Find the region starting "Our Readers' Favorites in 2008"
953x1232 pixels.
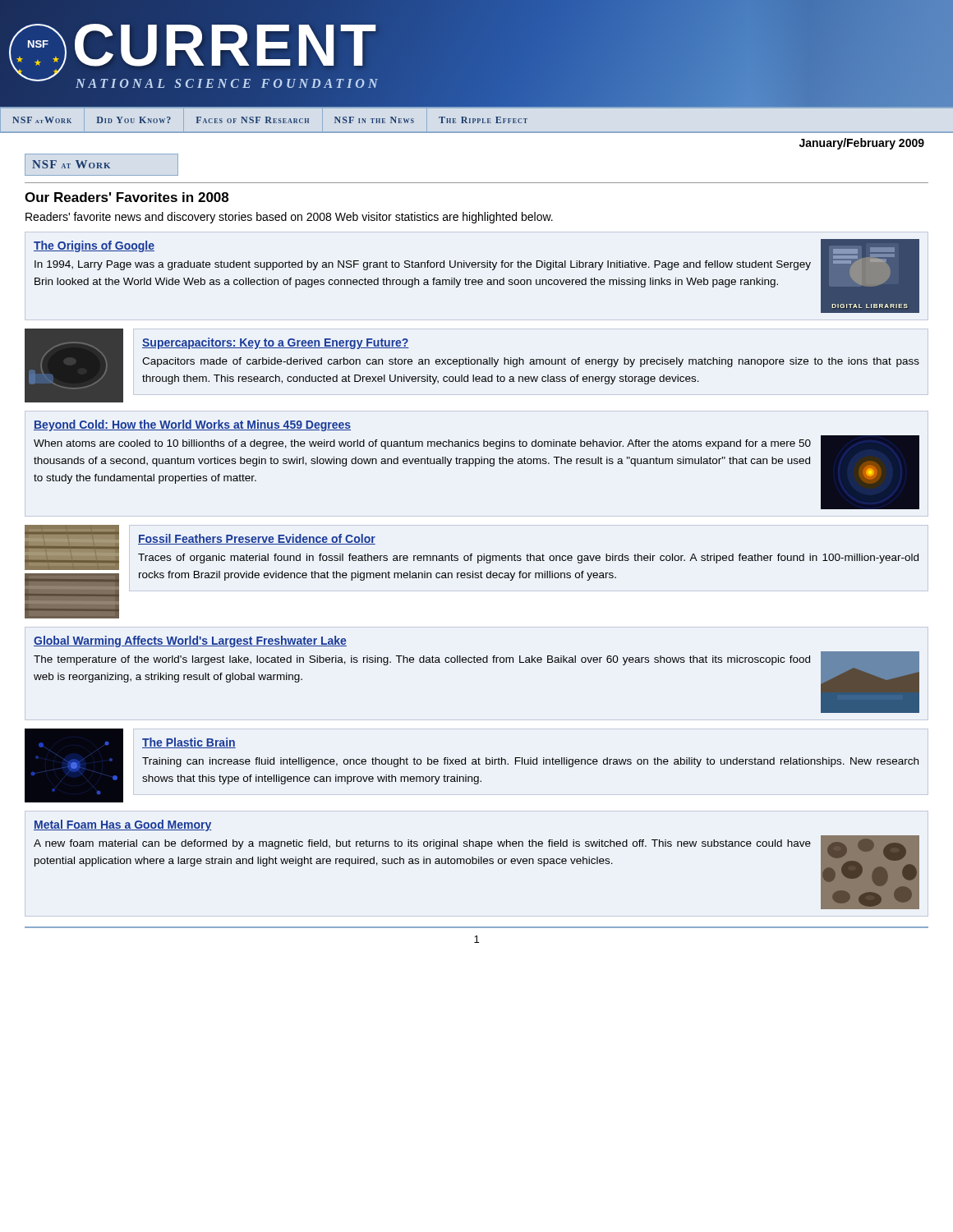pyautogui.click(x=127, y=198)
